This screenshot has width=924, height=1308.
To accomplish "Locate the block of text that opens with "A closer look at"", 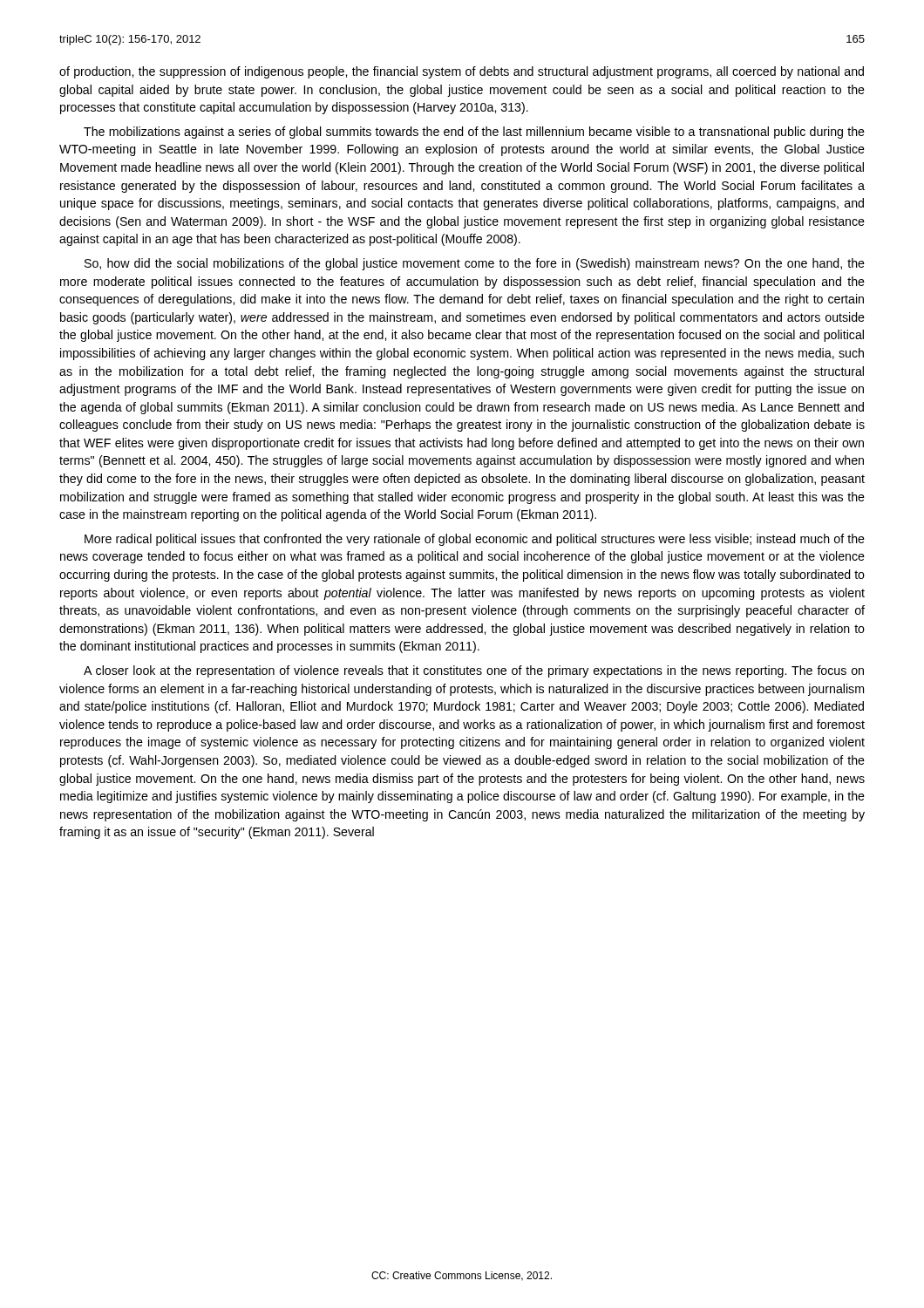I will [x=462, y=751].
